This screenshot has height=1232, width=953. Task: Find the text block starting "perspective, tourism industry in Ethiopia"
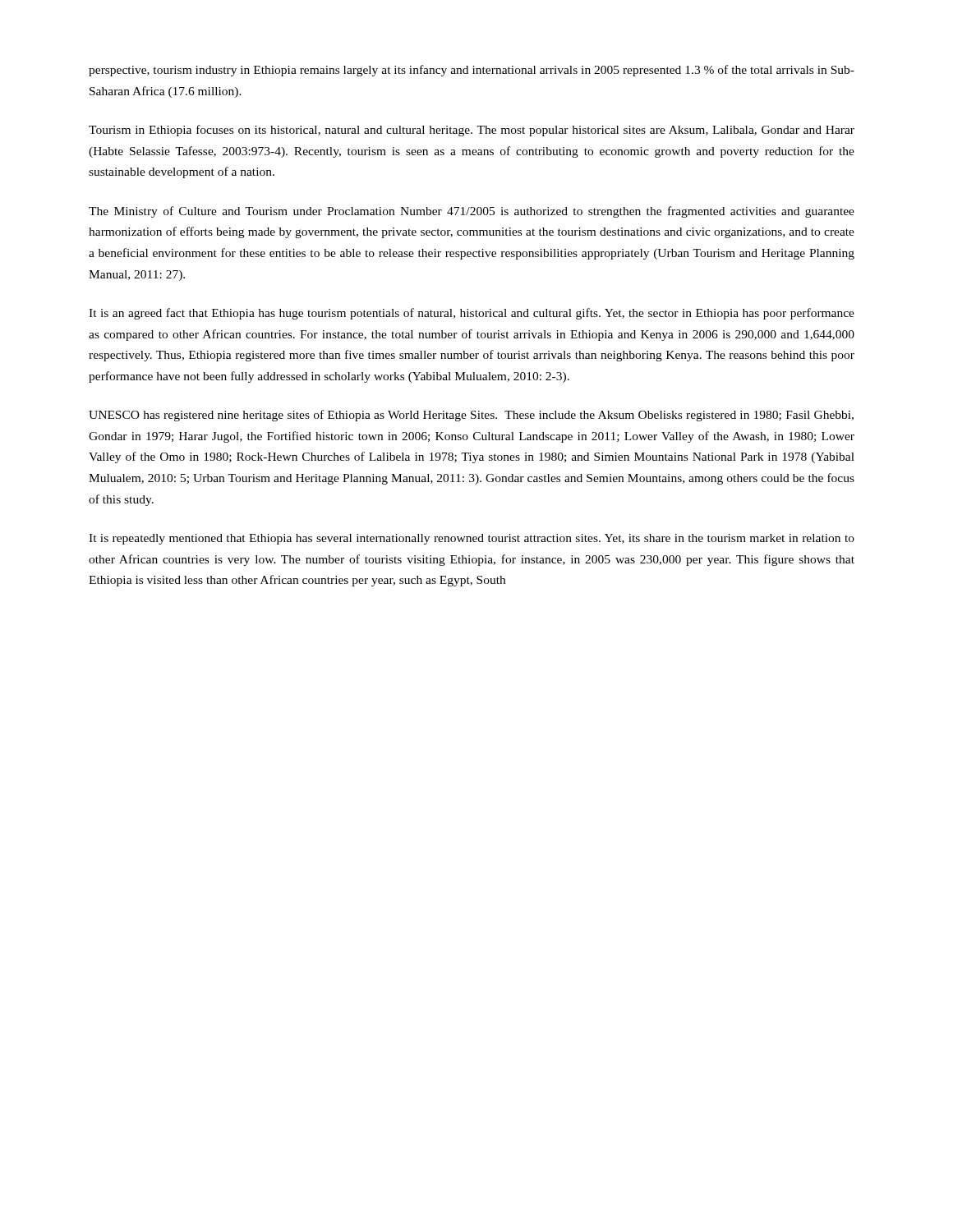472,80
